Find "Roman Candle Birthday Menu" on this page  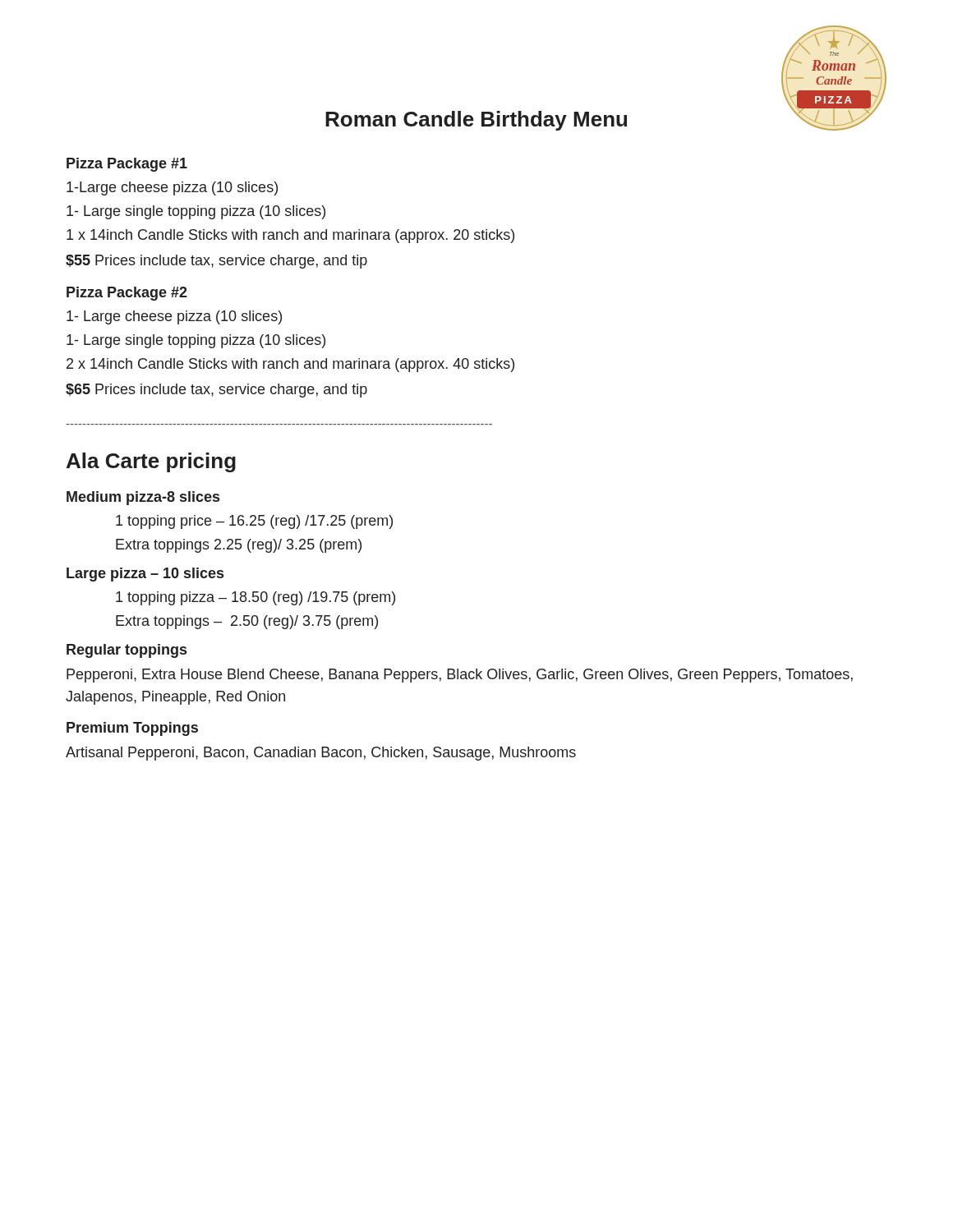(x=476, y=119)
